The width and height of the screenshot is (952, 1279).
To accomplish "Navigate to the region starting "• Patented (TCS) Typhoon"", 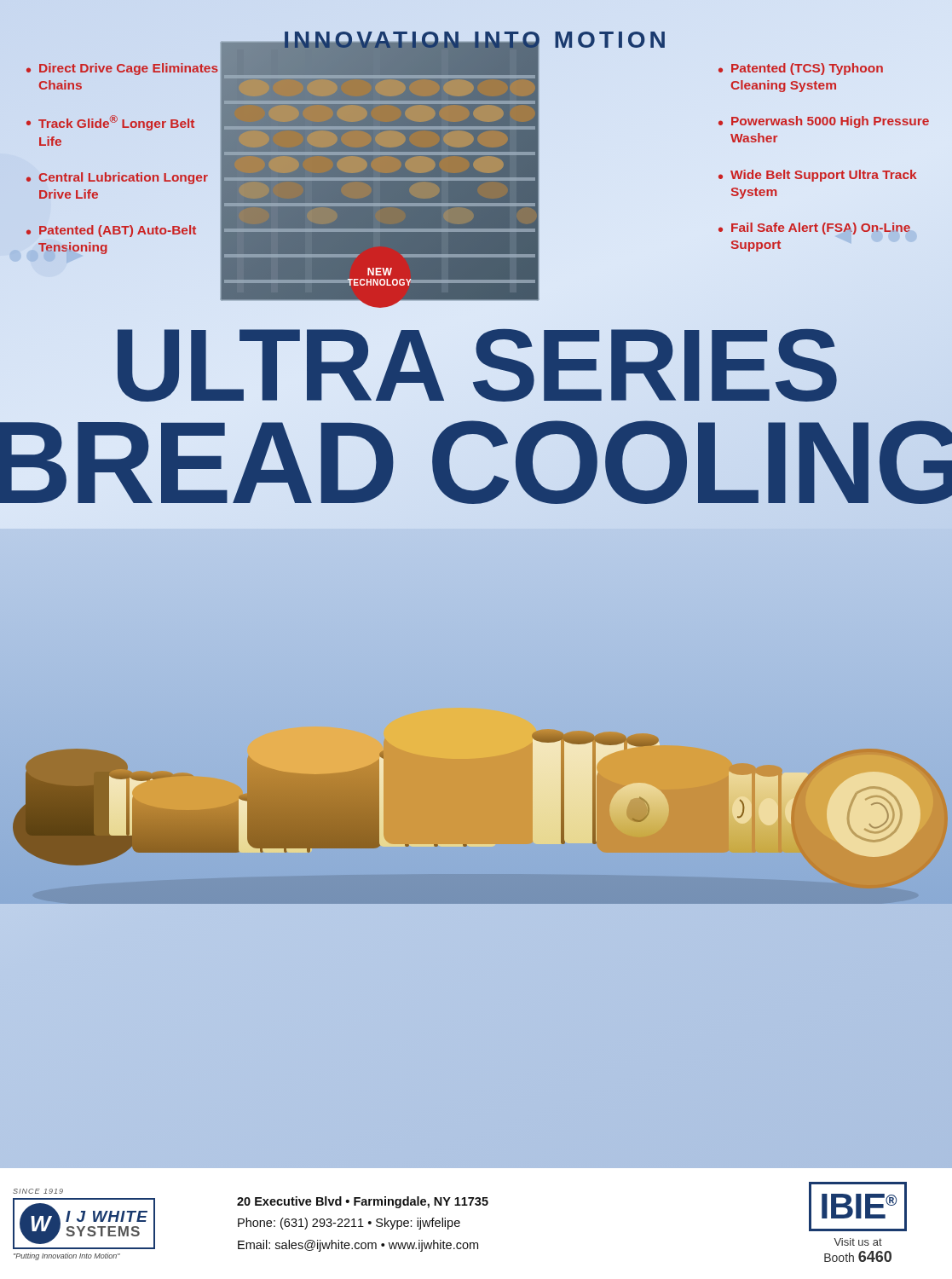I will pyautogui.click(x=824, y=77).
